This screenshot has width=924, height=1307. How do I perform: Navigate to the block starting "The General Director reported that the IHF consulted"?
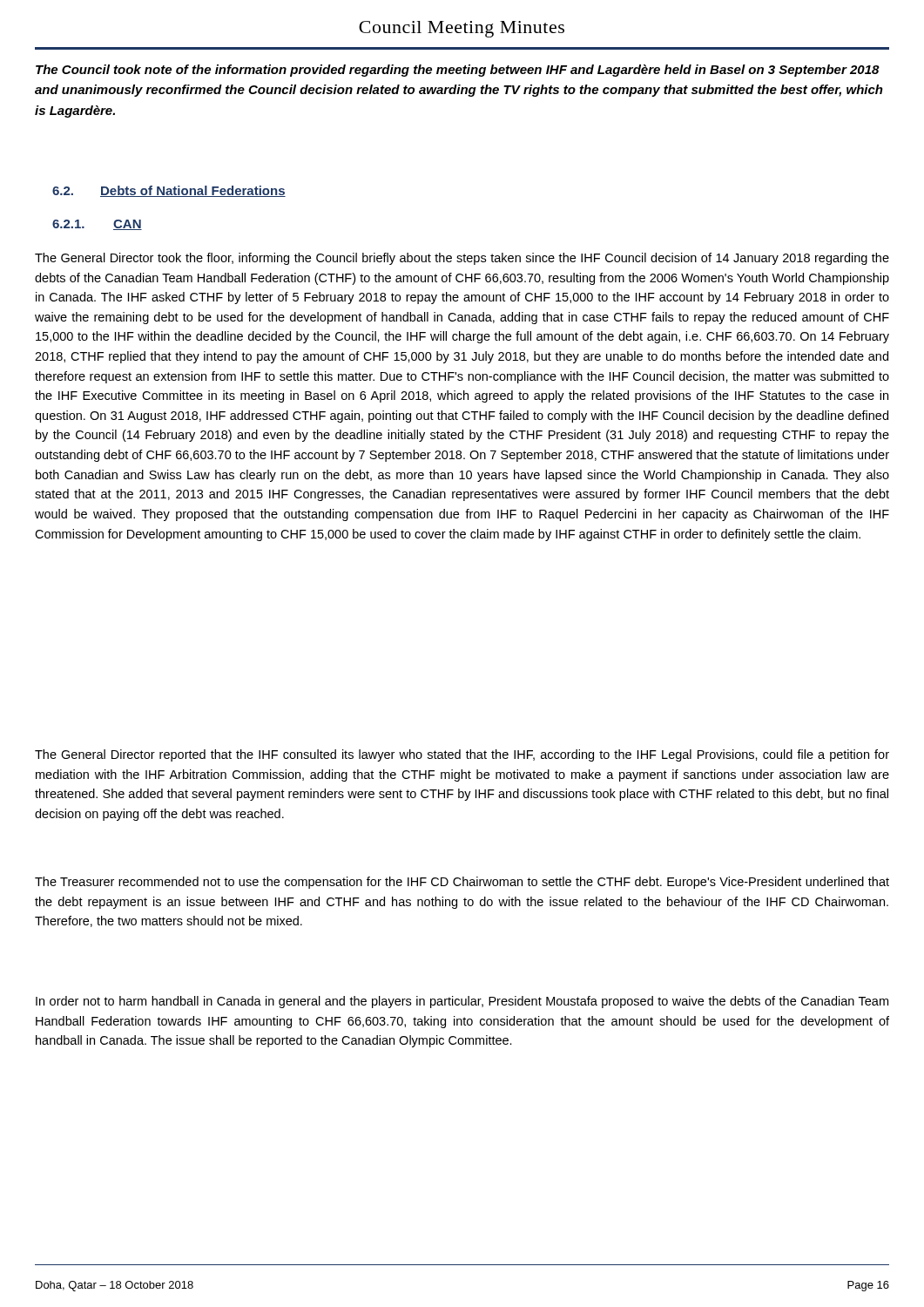tap(462, 784)
